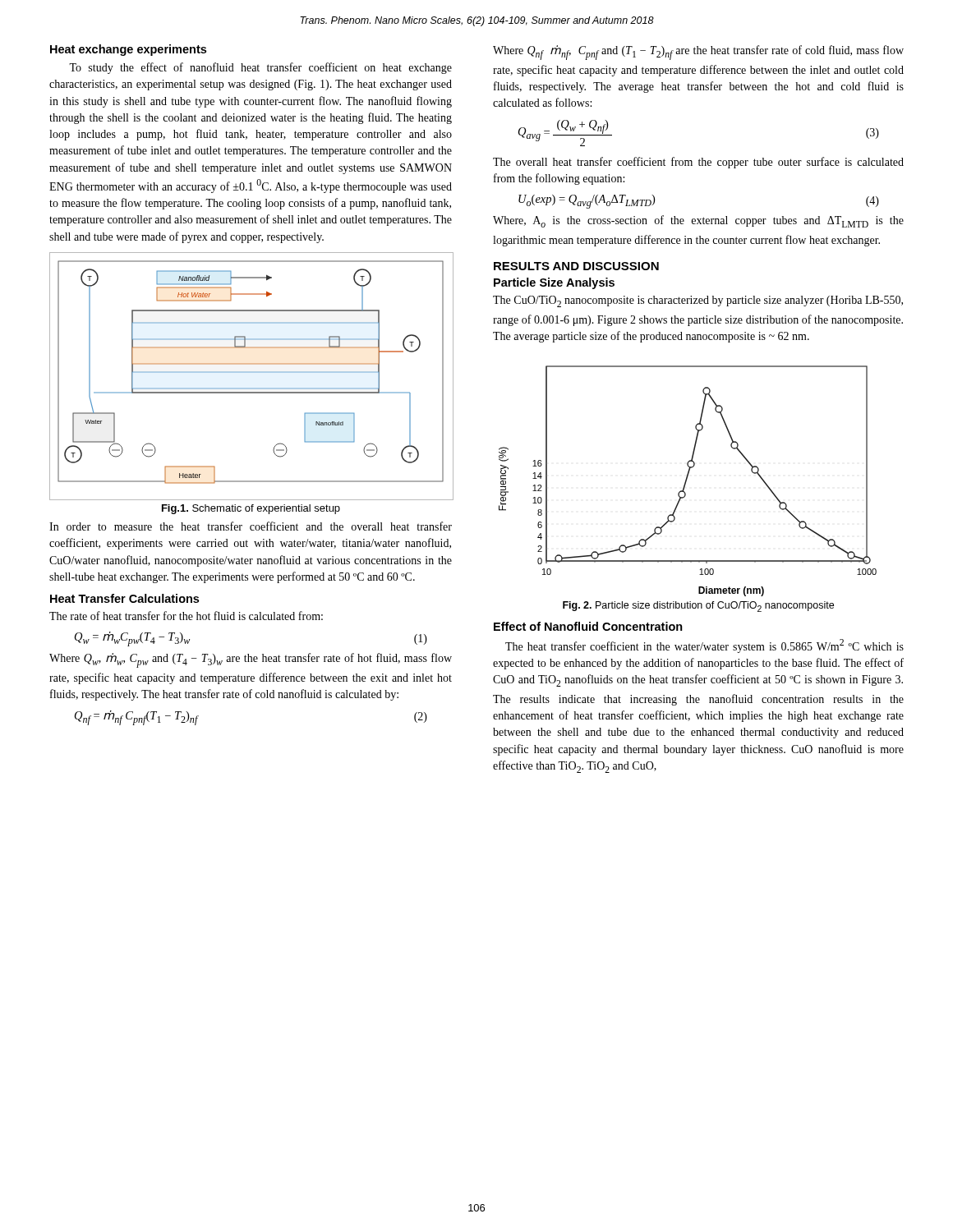Screen dimensions: 1232x953
Task: Find the region starting "Effect of Nanofluid Concentration"
Action: click(x=588, y=627)
